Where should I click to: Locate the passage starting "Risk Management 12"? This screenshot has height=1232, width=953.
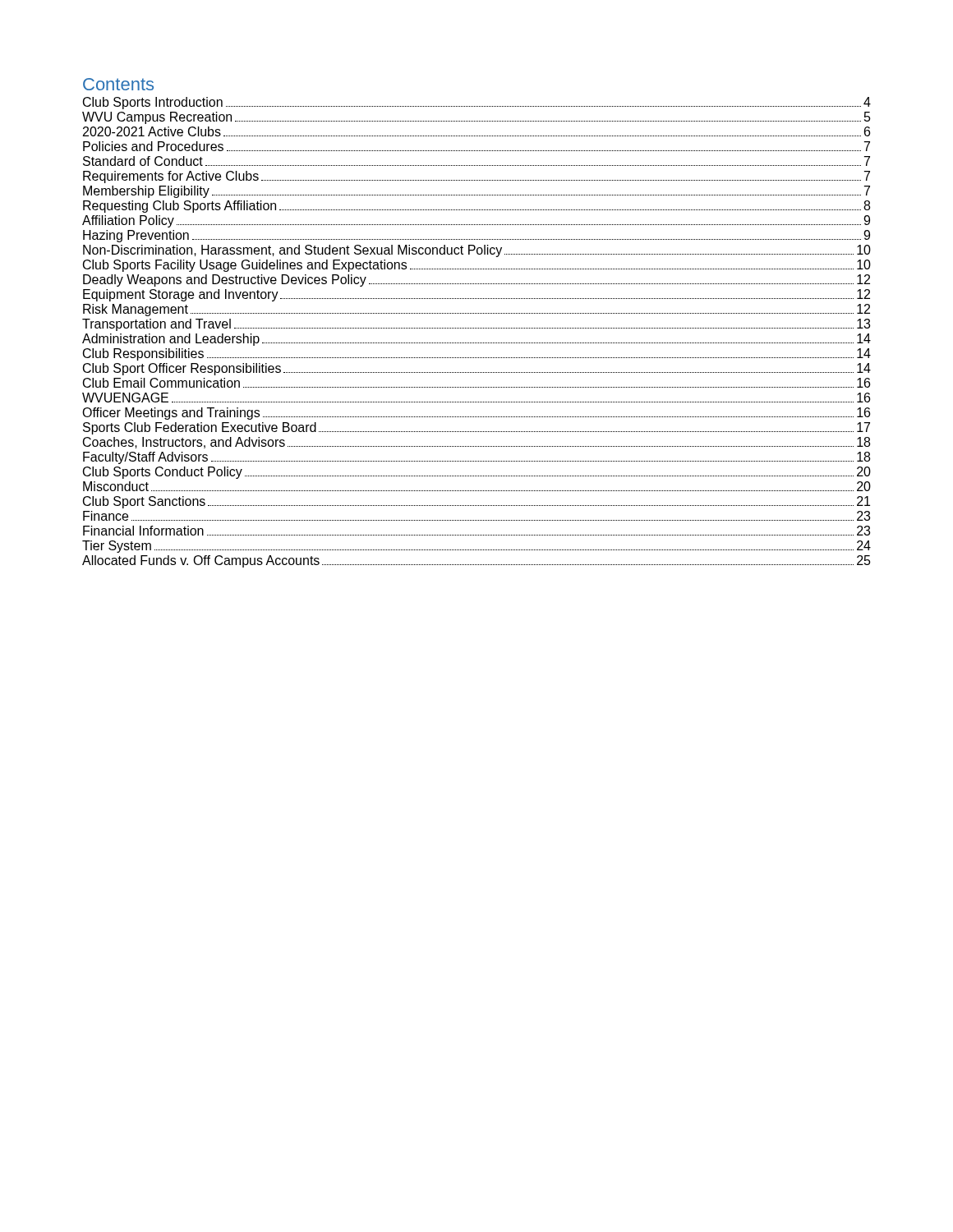[x=476, y=310]
